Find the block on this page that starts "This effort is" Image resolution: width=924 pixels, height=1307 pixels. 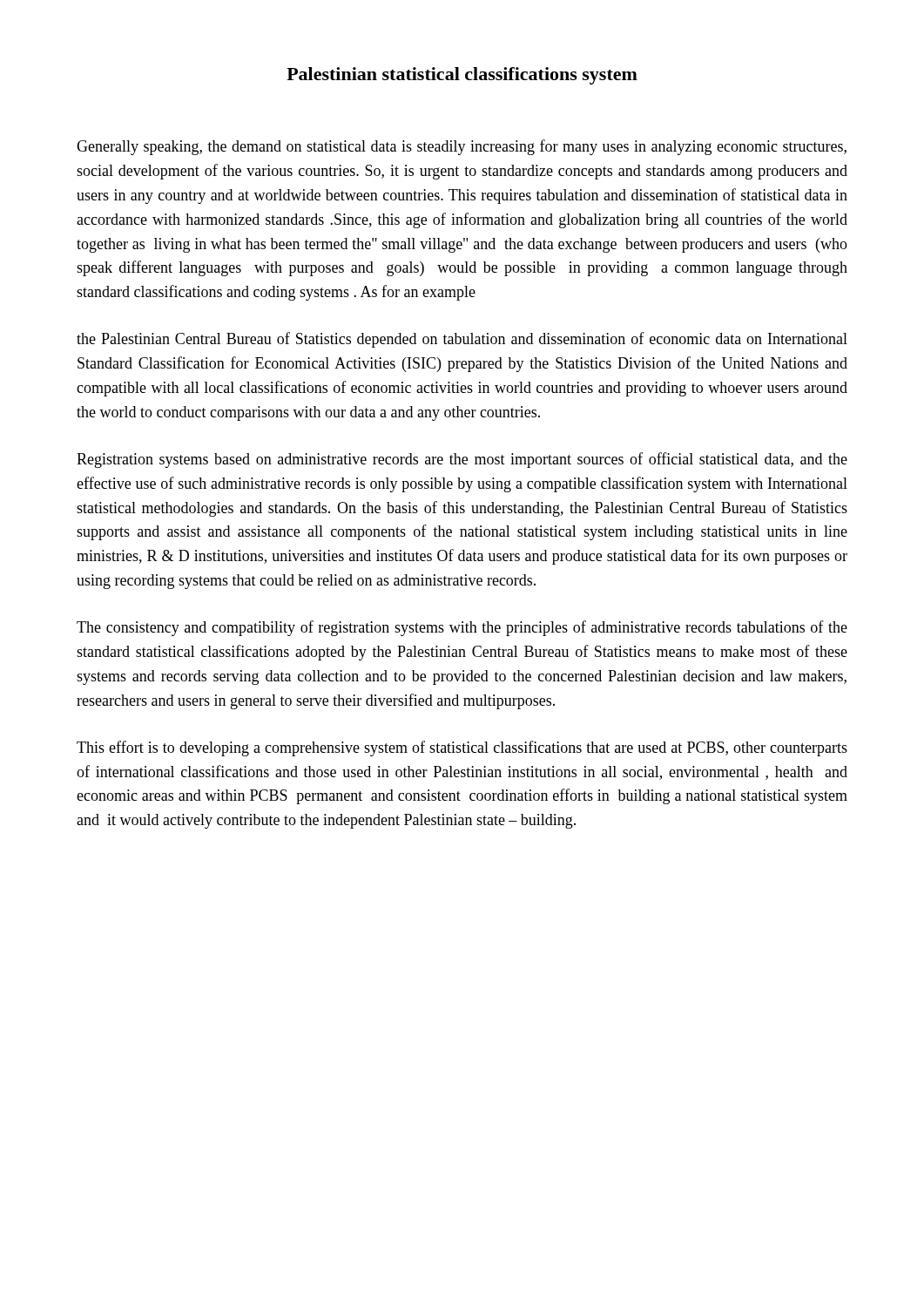coord(462,784)
